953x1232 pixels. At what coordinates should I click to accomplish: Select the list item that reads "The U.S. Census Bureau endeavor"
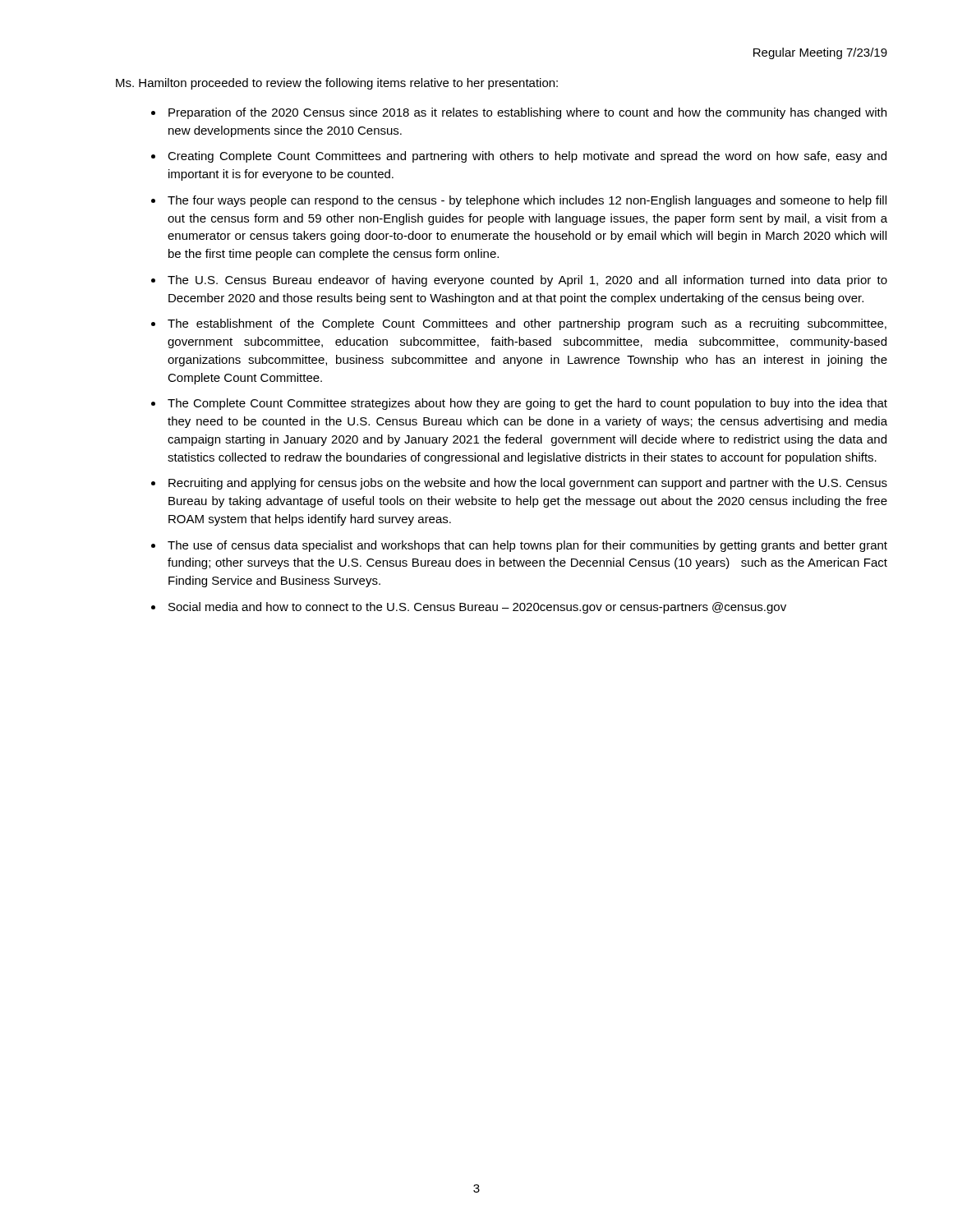[527, 288]
